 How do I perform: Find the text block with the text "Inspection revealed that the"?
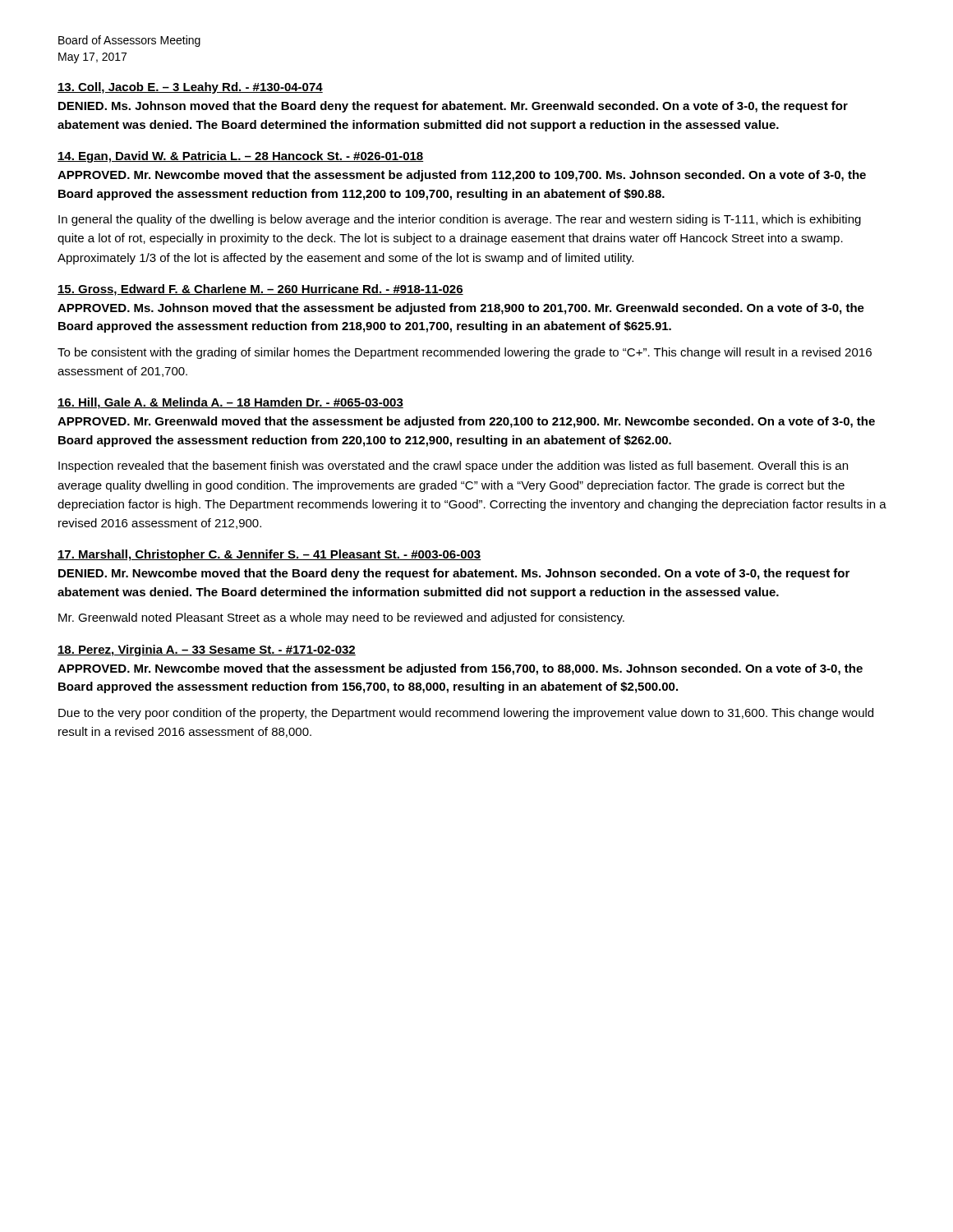(x=472, y=494)
